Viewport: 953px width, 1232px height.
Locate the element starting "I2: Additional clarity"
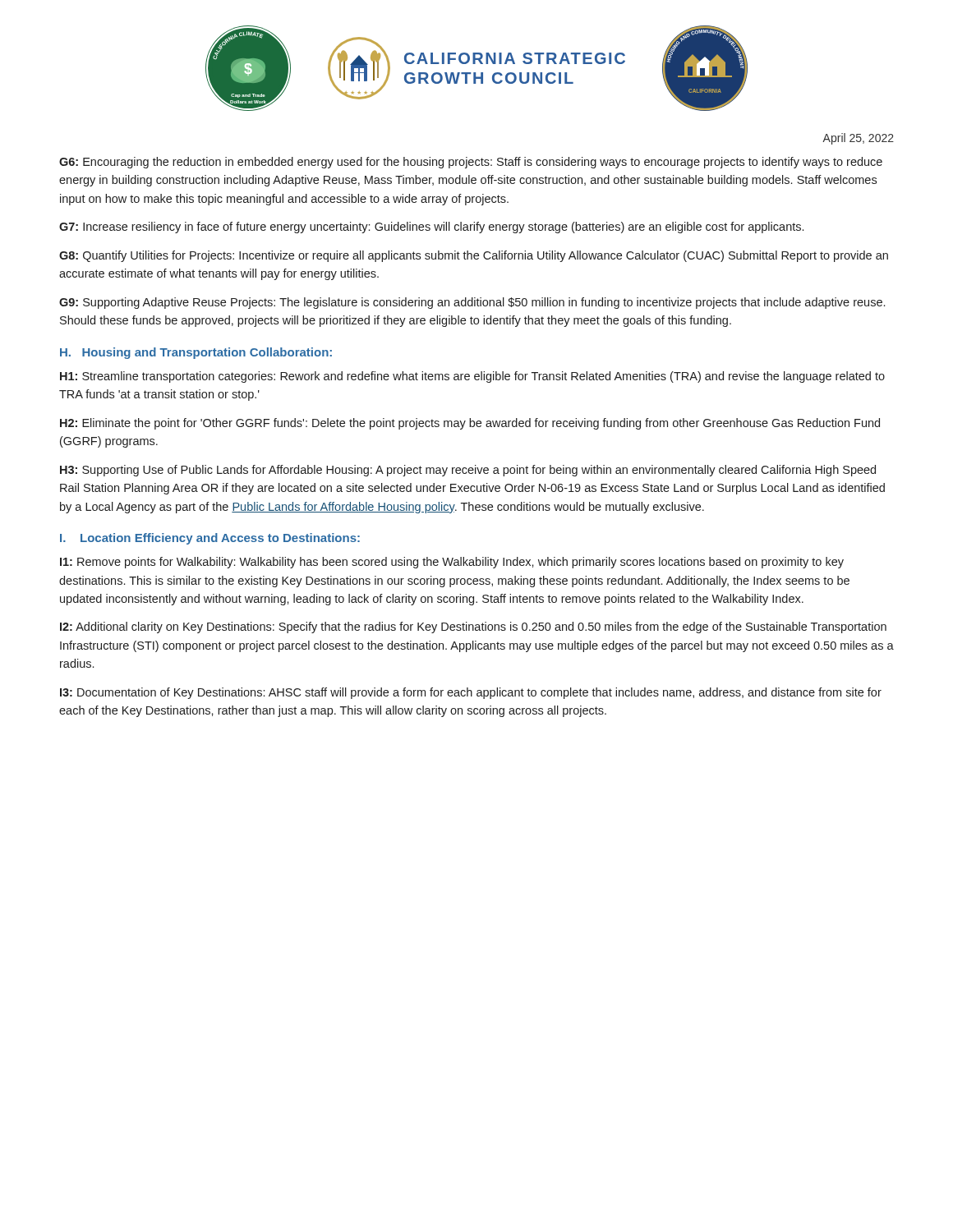coord(476,645)
